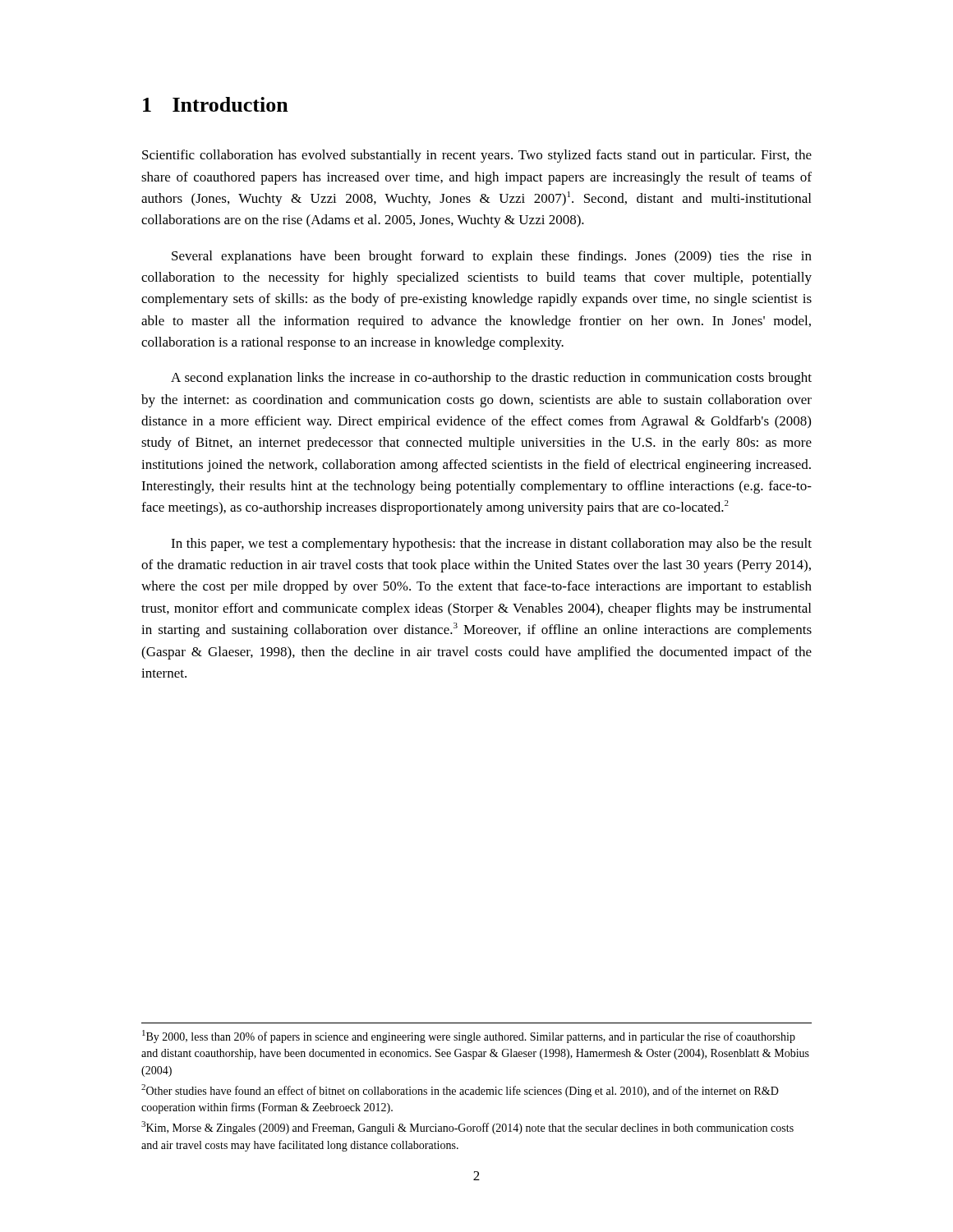Viewport: 953px width, 1232px height.
Task: Find the text block containing "Scientific collaboration has"
Action: (x=476, y=188)
